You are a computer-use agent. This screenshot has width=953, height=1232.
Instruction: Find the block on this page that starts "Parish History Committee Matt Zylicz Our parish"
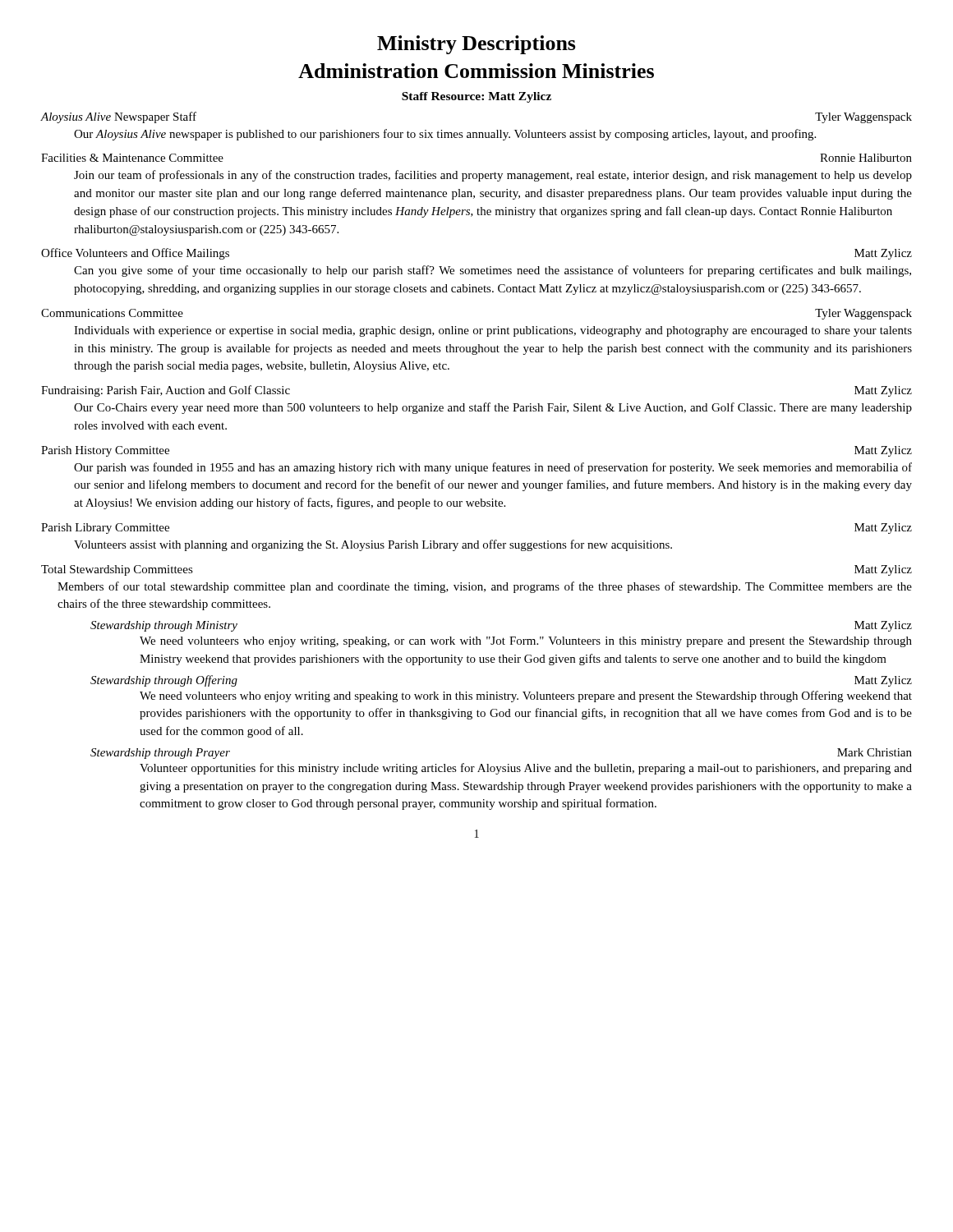point(476,478)
